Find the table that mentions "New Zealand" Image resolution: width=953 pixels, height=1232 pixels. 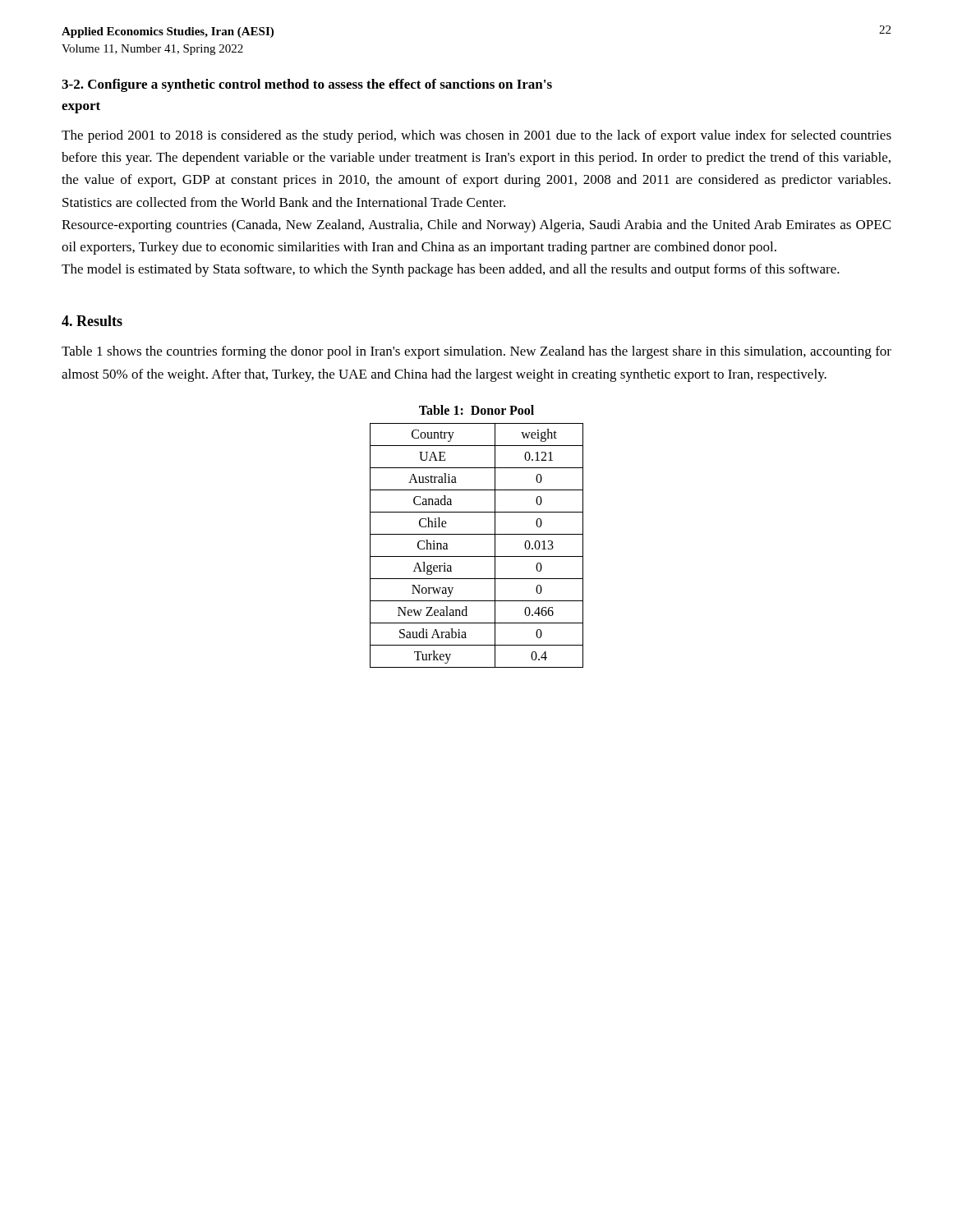click(476, 545)
